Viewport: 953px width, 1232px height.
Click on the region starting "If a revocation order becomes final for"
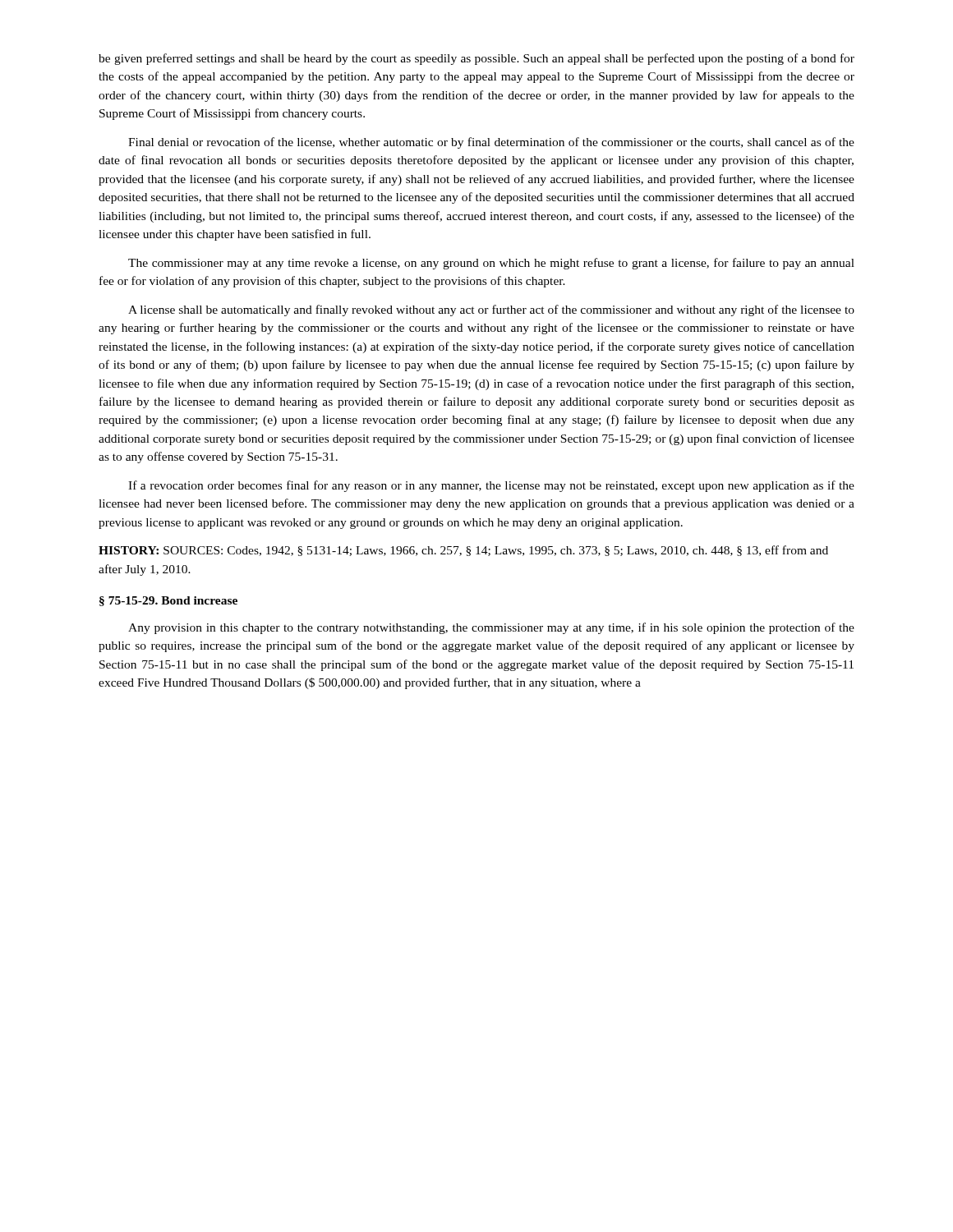pyautogui.click(x=476, y=504)
